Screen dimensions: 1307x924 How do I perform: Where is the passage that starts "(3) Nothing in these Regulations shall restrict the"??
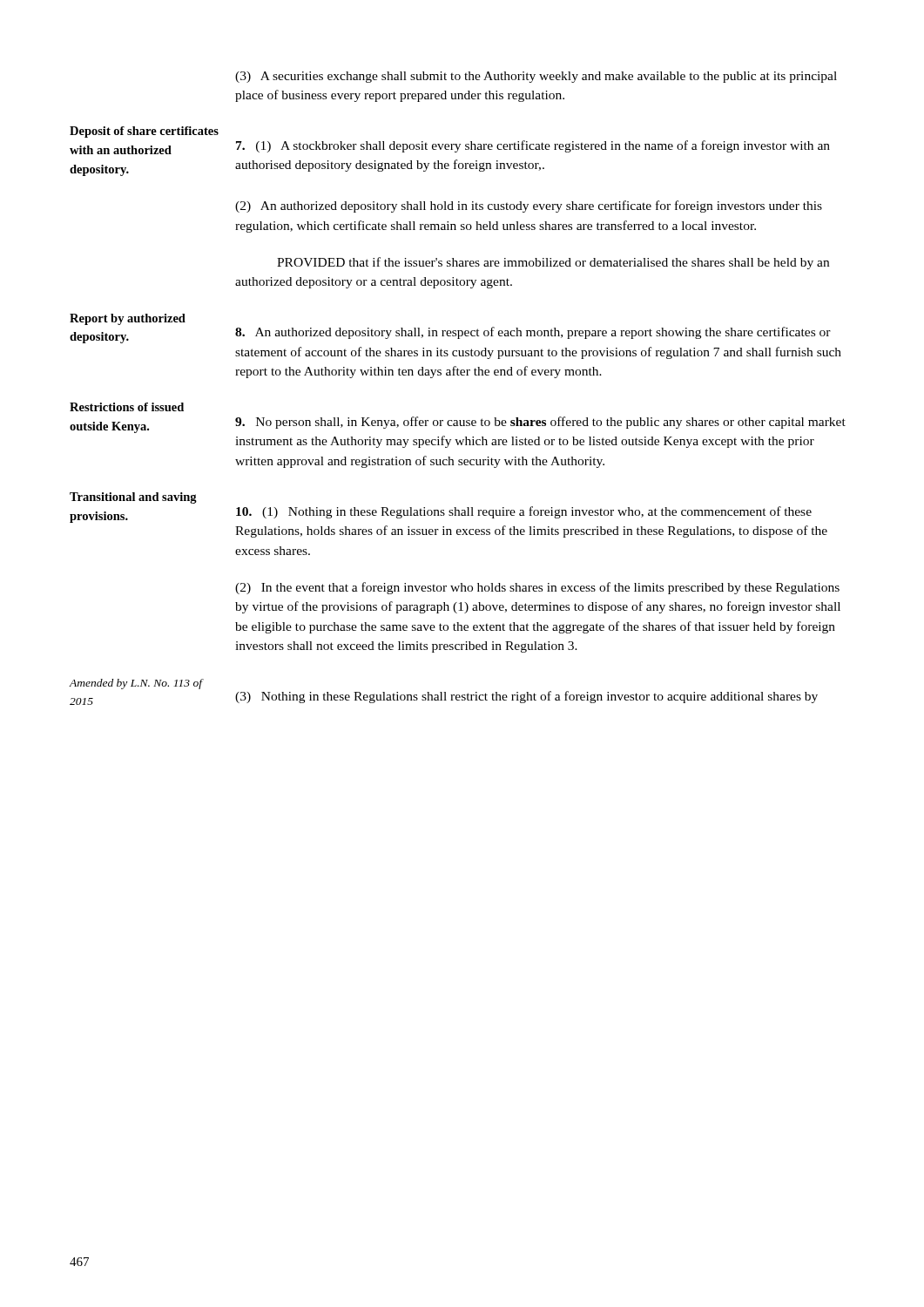tap(545, 697)
